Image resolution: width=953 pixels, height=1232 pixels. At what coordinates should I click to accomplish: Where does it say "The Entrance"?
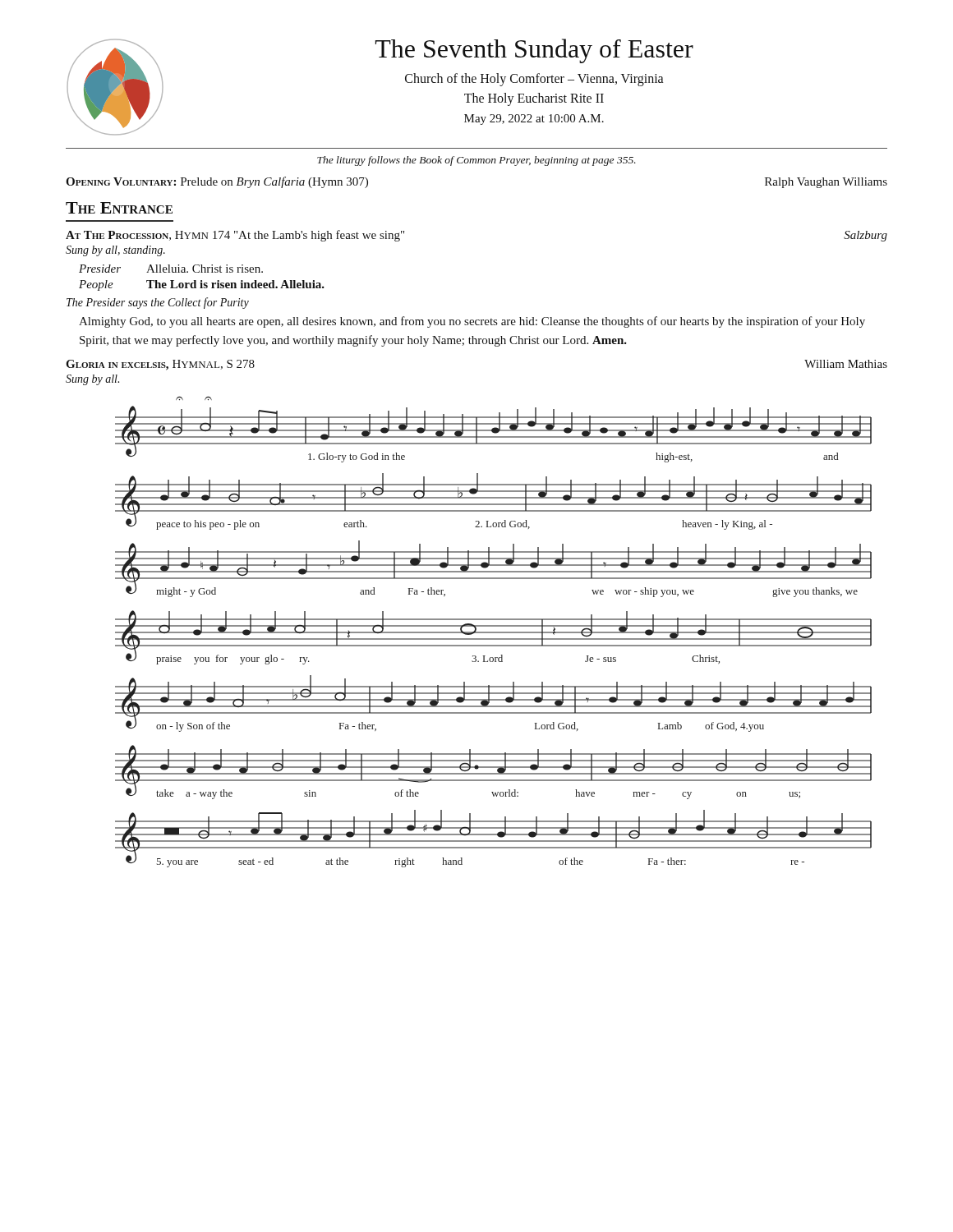pos(119,209)
